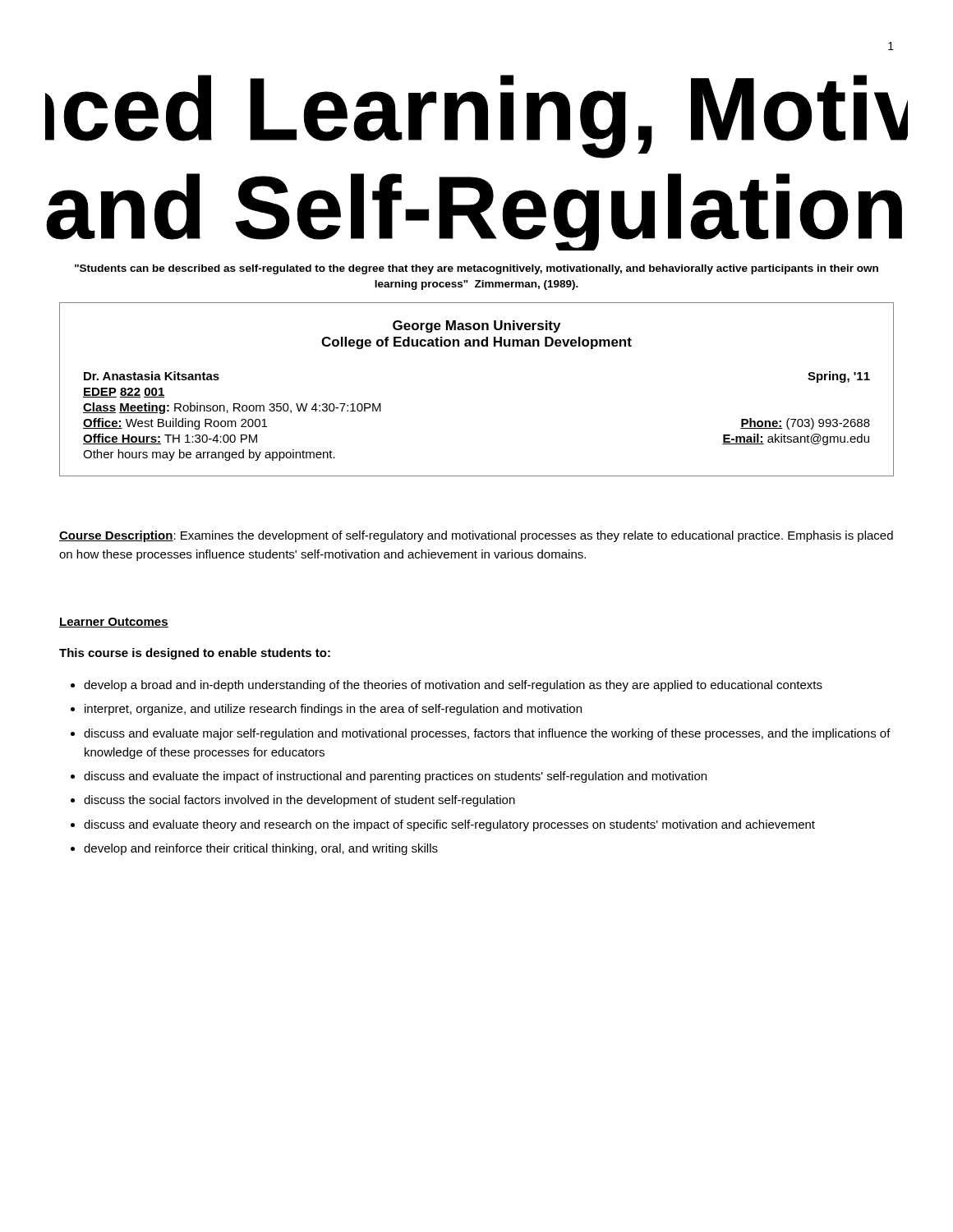This screenshot has width=953, height=1232.
Task: Navigate to the block starting "develop and reinforce their critical thinking,"
Action: [261, 848]
